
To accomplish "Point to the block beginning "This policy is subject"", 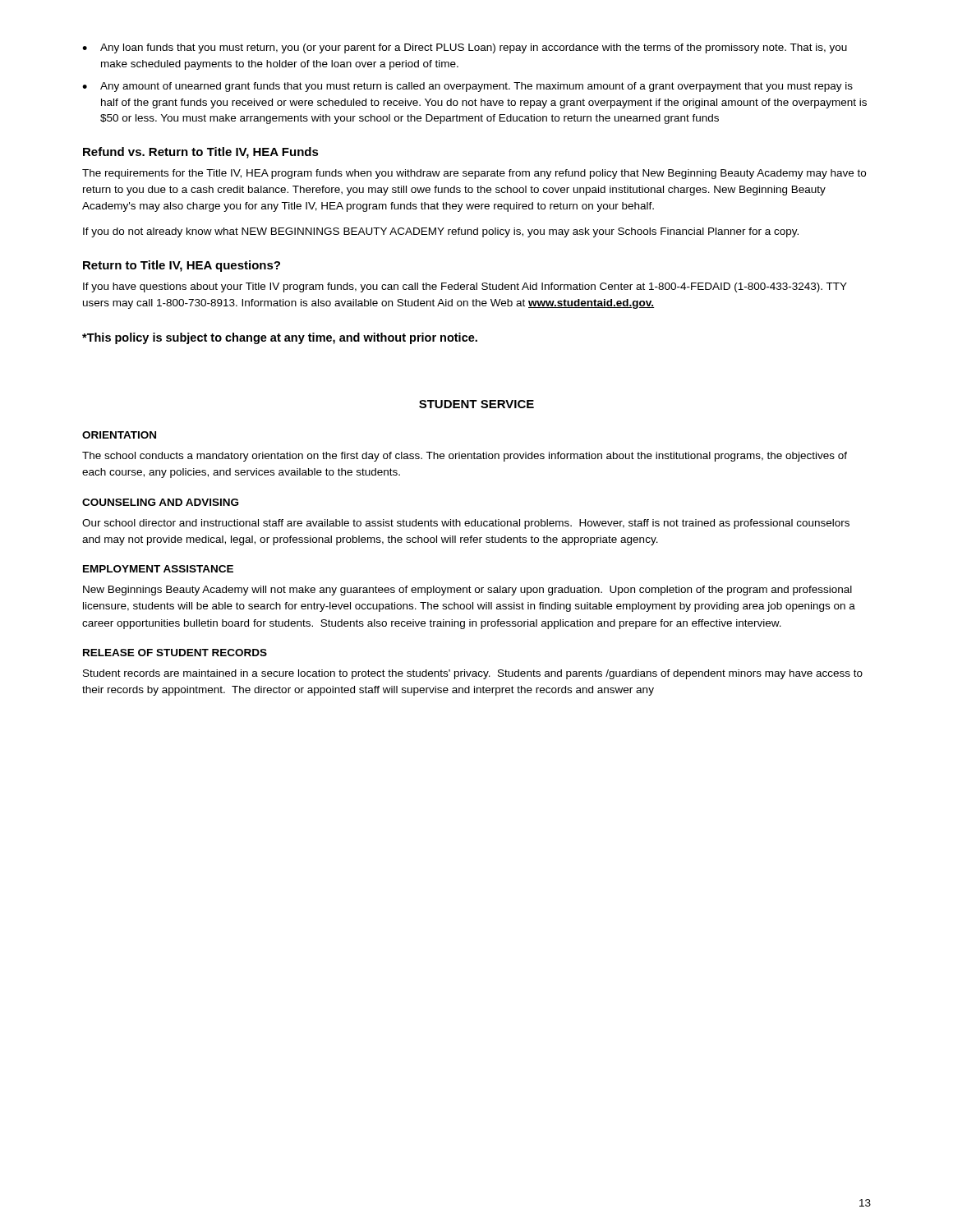I will [x=280, y=338].
